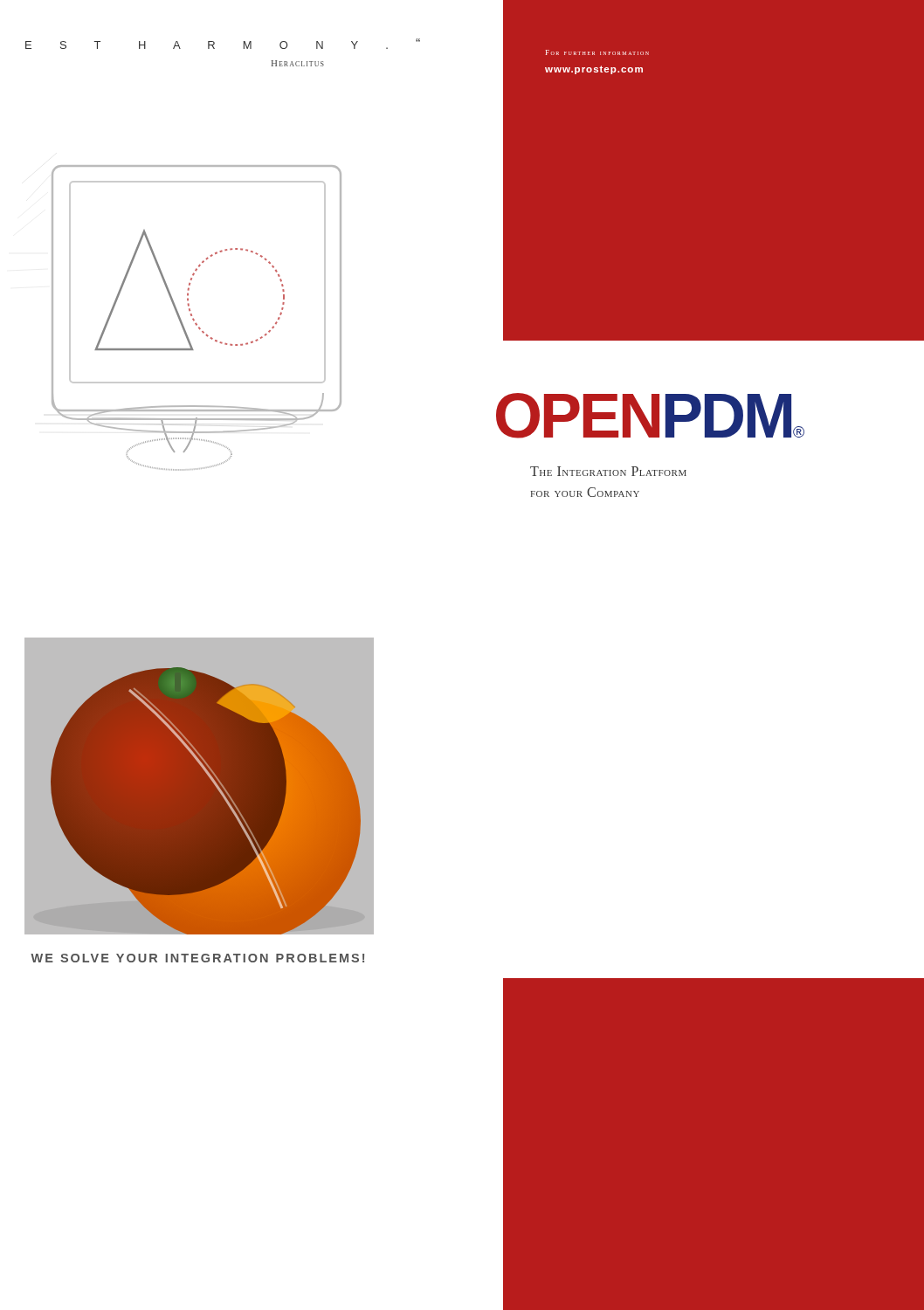This screenshot has width=924, height=1310.
Task: Find the logo
Action: pos(694,416)
